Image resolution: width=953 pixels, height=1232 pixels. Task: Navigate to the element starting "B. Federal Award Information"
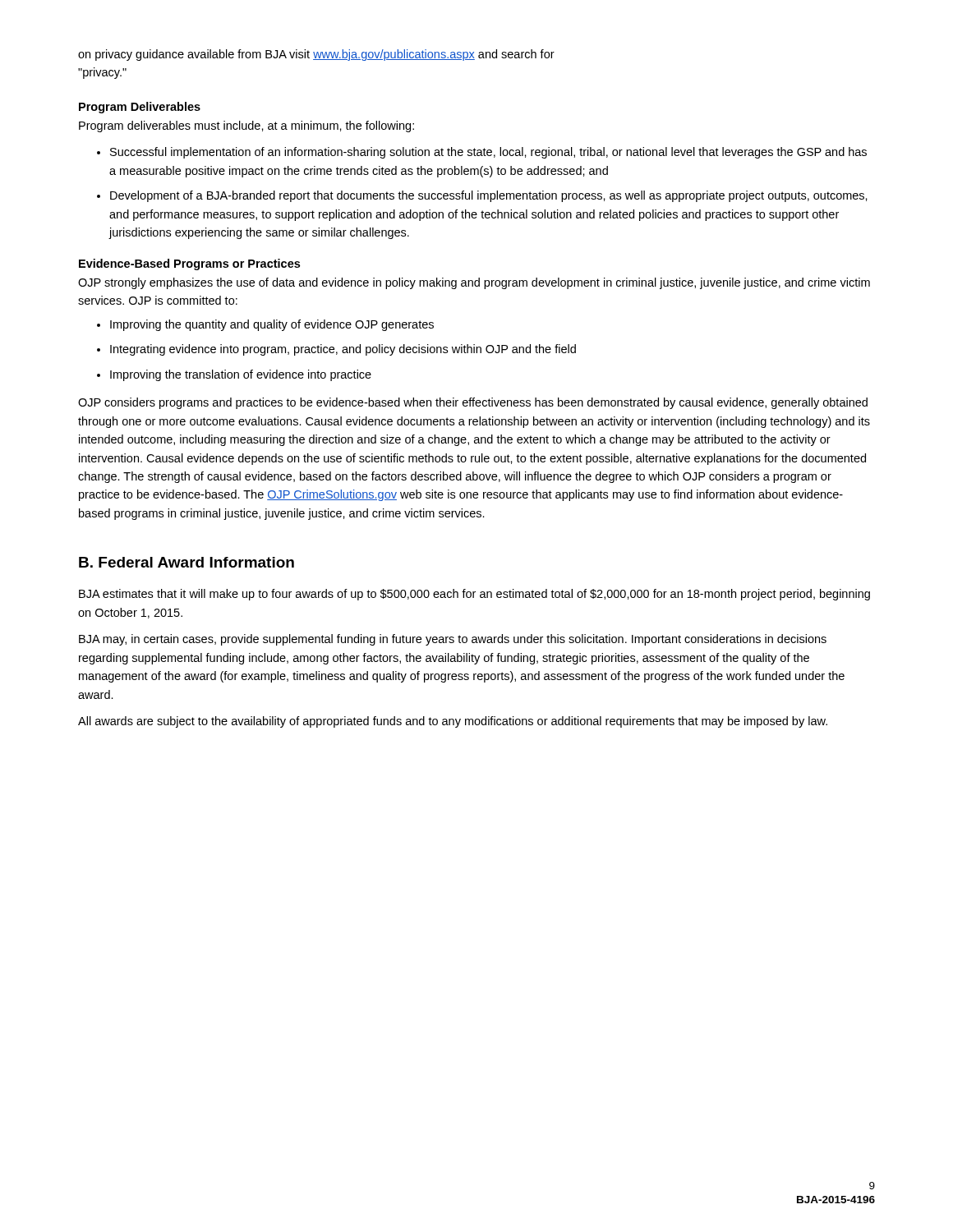click(x=186, y=563)
